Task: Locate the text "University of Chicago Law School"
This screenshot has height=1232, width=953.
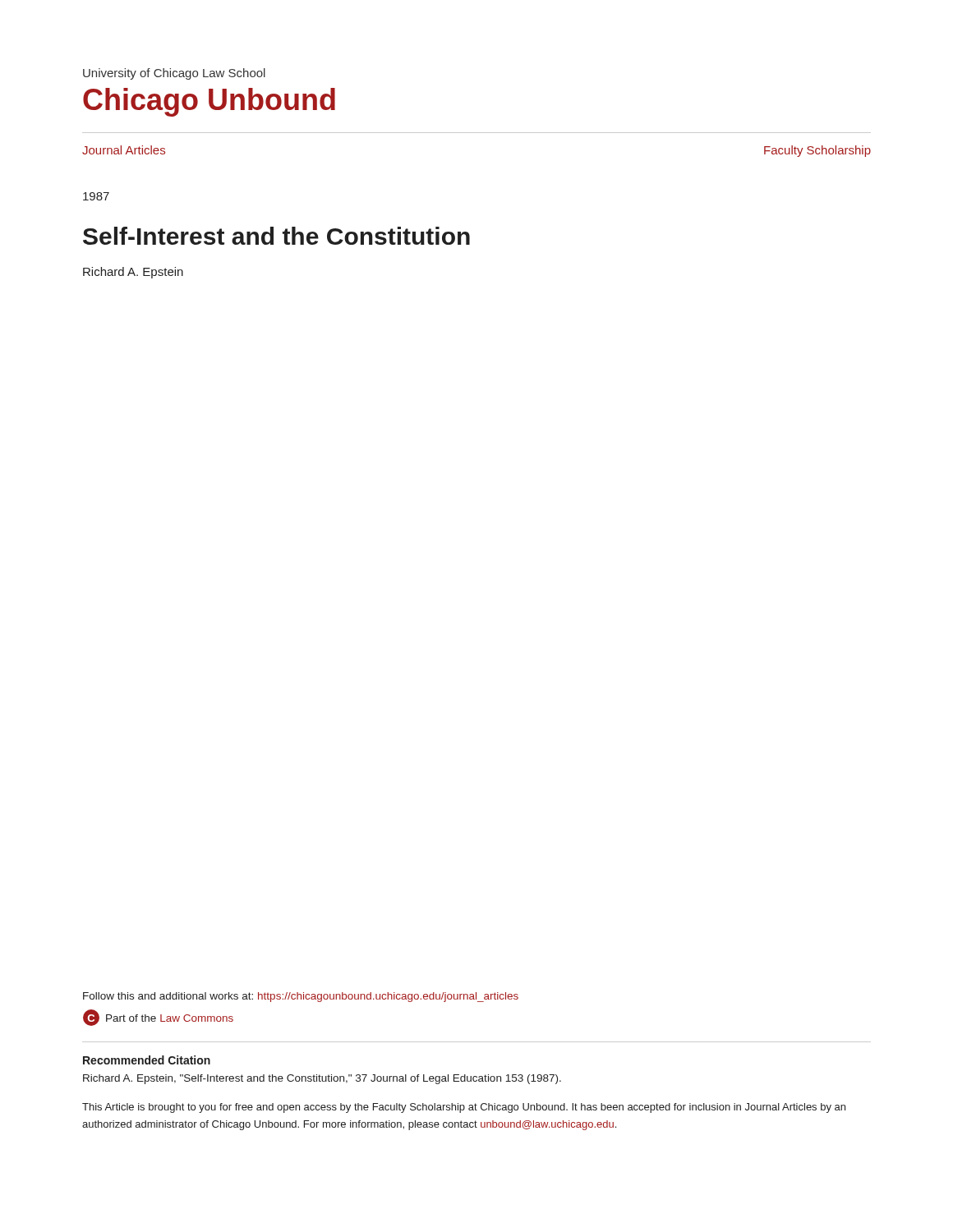Action: [x=174, y=73]
